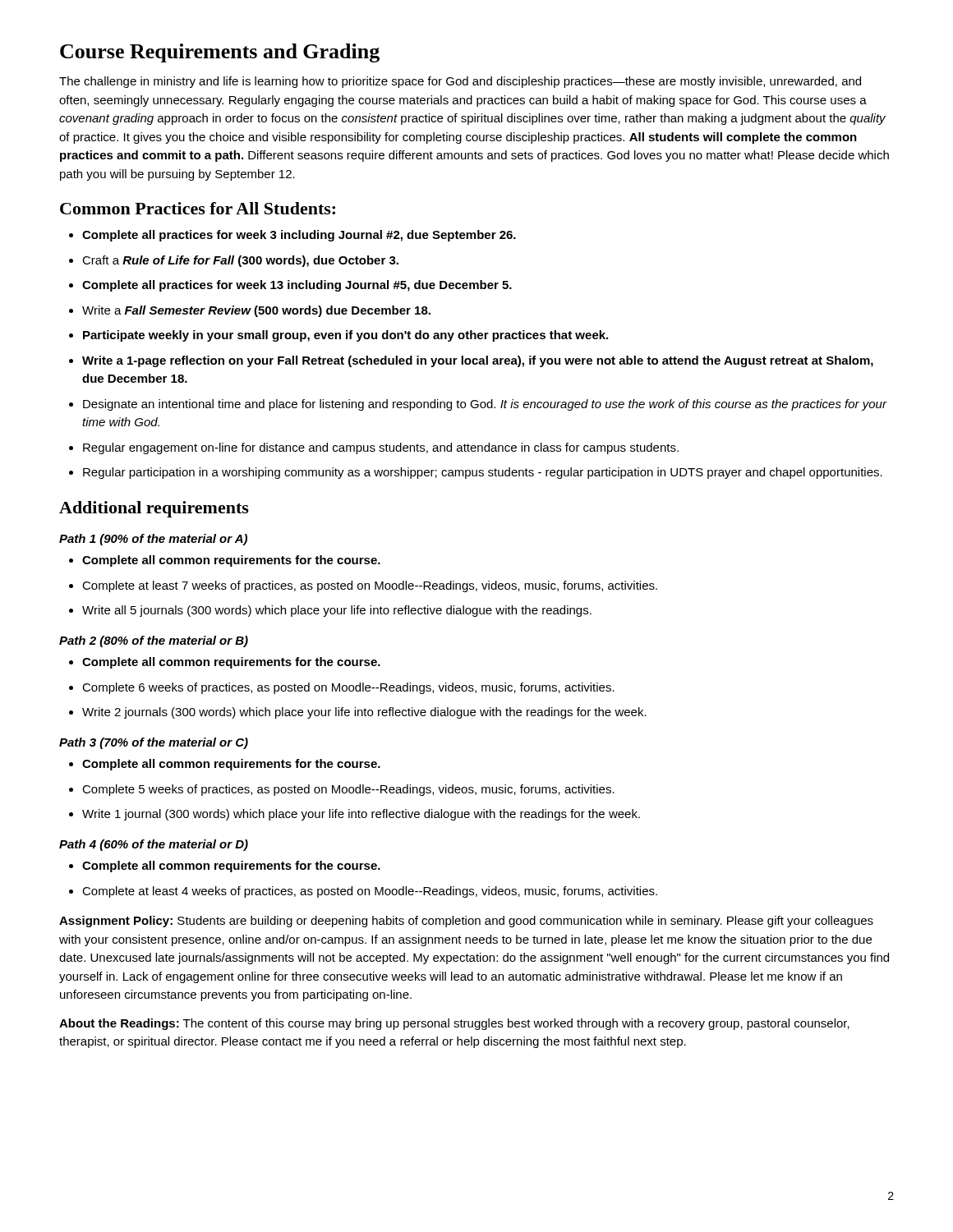This screenshot has width=953, height=1232.
Task: Click on the region starting "Designate an intentional time and place for"
Action: (x=476, y=413)
